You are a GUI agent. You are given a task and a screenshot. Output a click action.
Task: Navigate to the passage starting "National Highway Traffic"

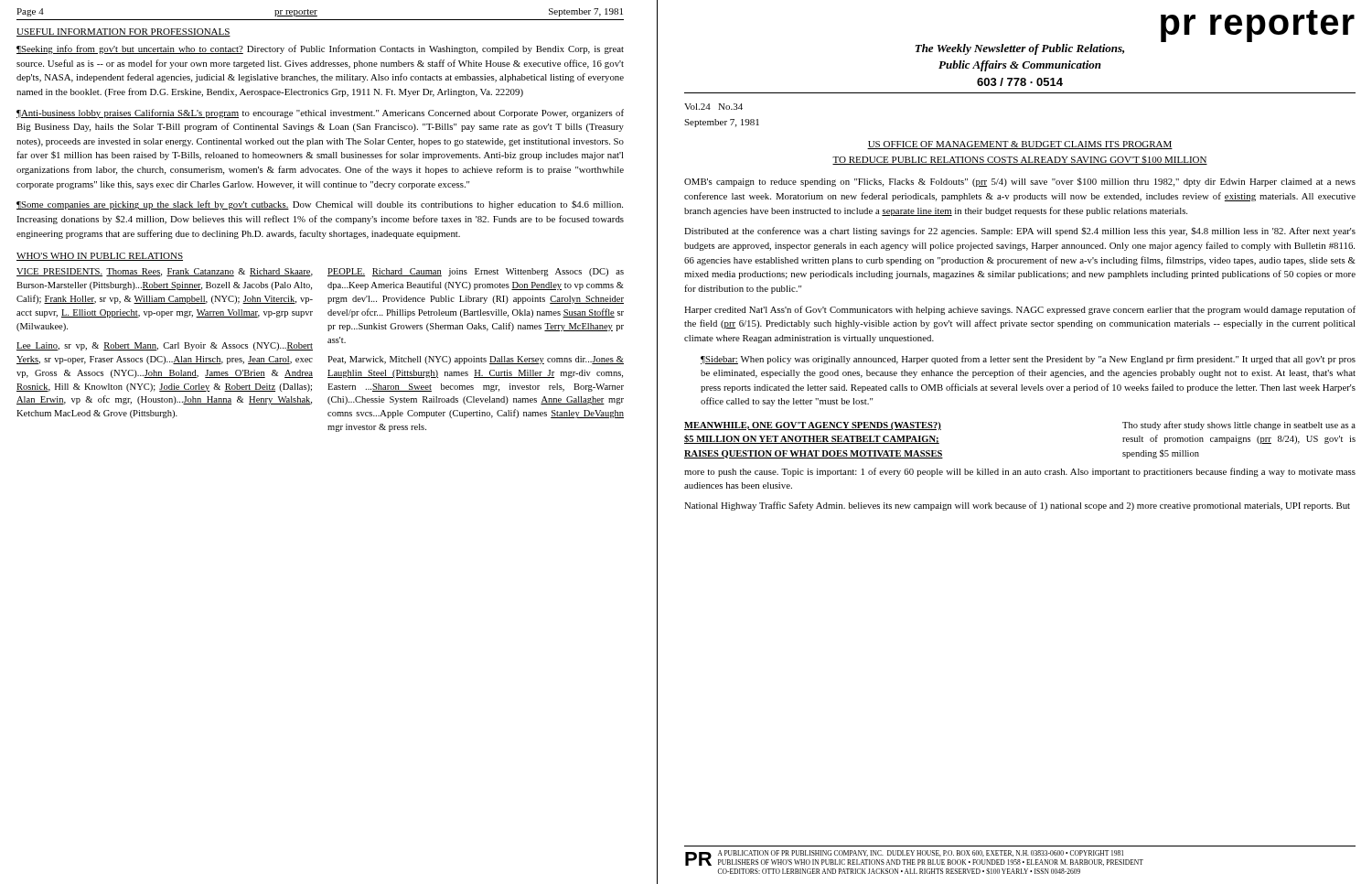click(1017, 505)
